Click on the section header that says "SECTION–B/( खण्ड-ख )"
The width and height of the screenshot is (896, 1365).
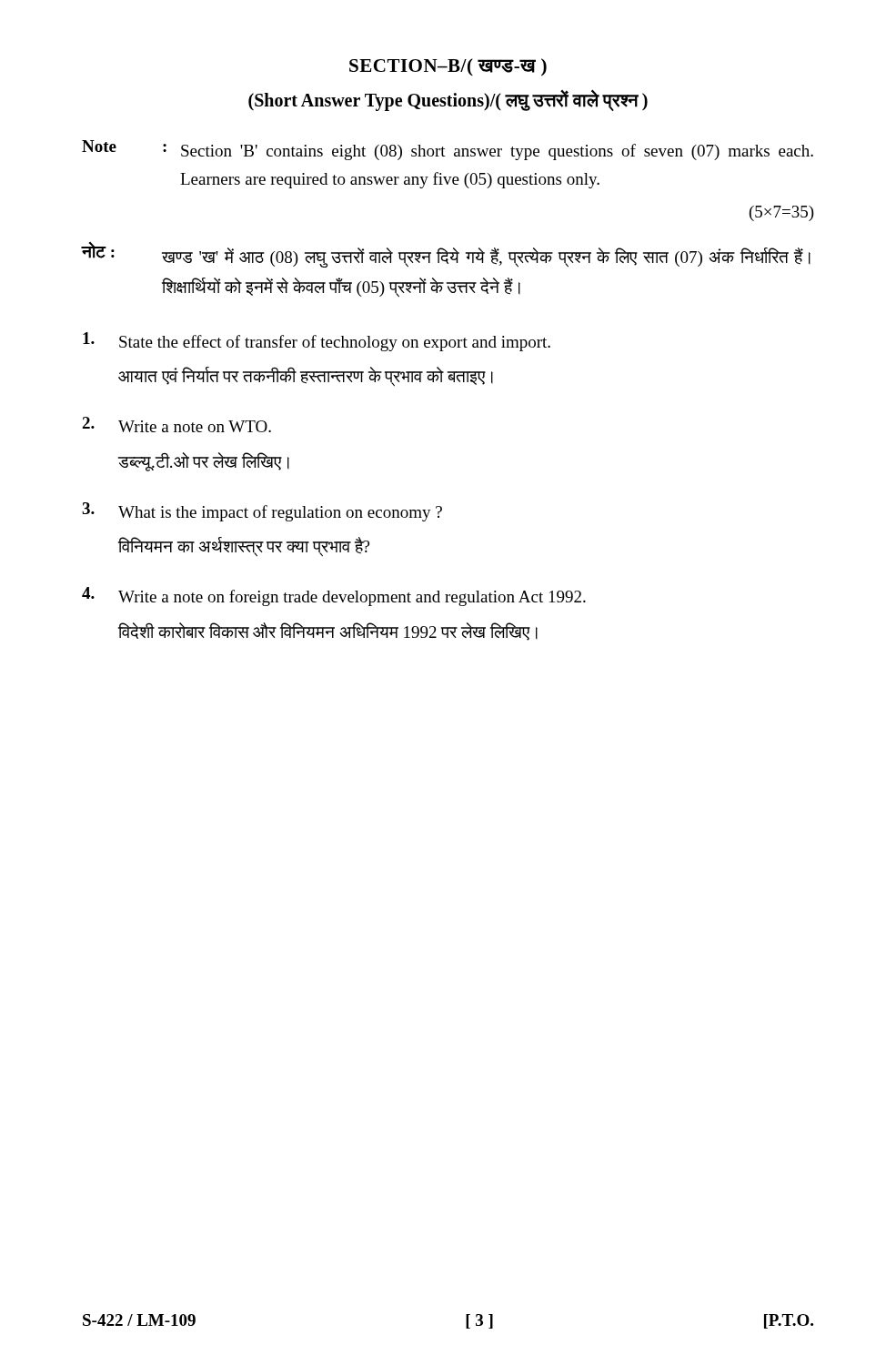point(448,66)
